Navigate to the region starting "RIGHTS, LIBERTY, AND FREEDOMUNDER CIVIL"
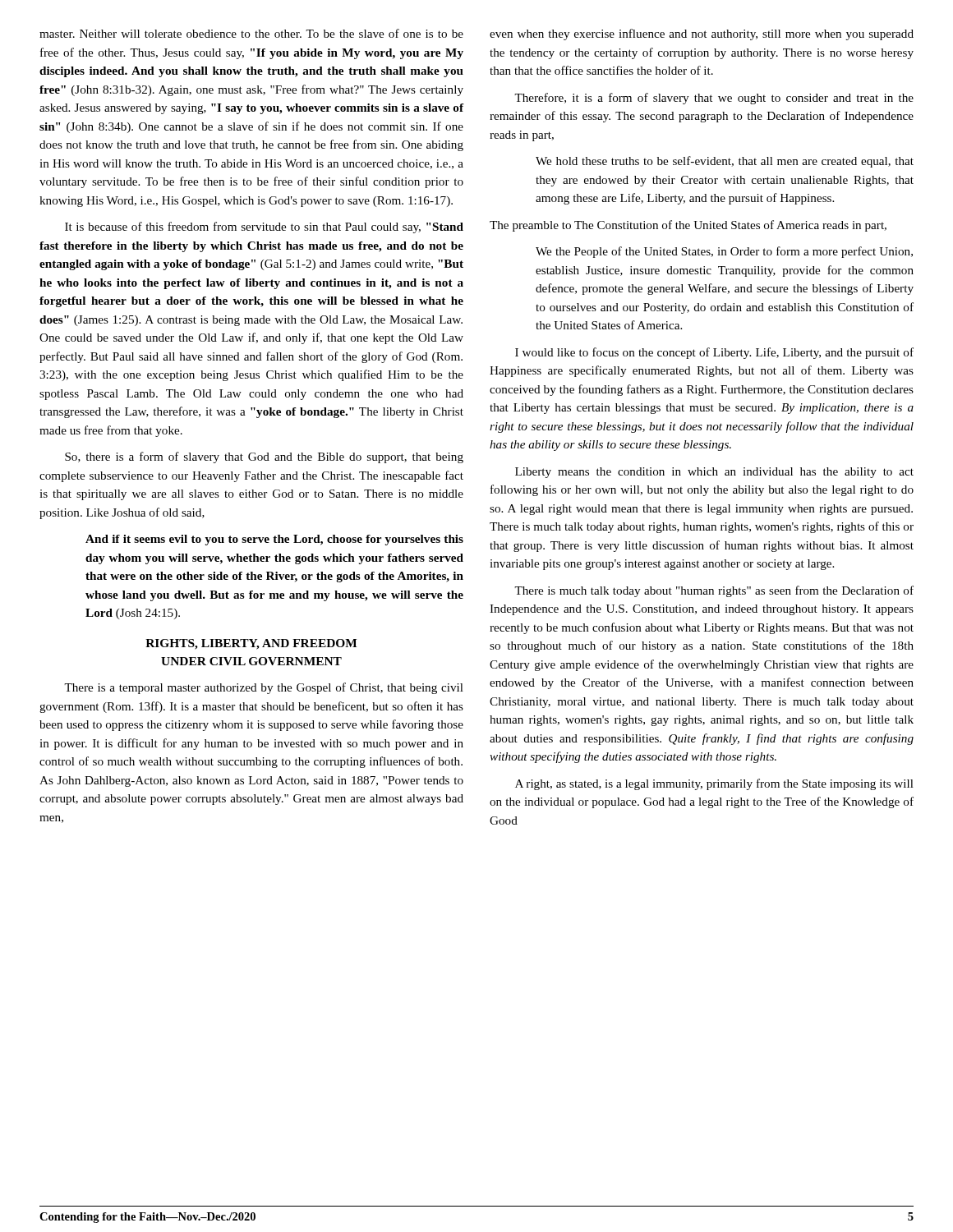Screen dimensions: 1232x953 (251, 652)
